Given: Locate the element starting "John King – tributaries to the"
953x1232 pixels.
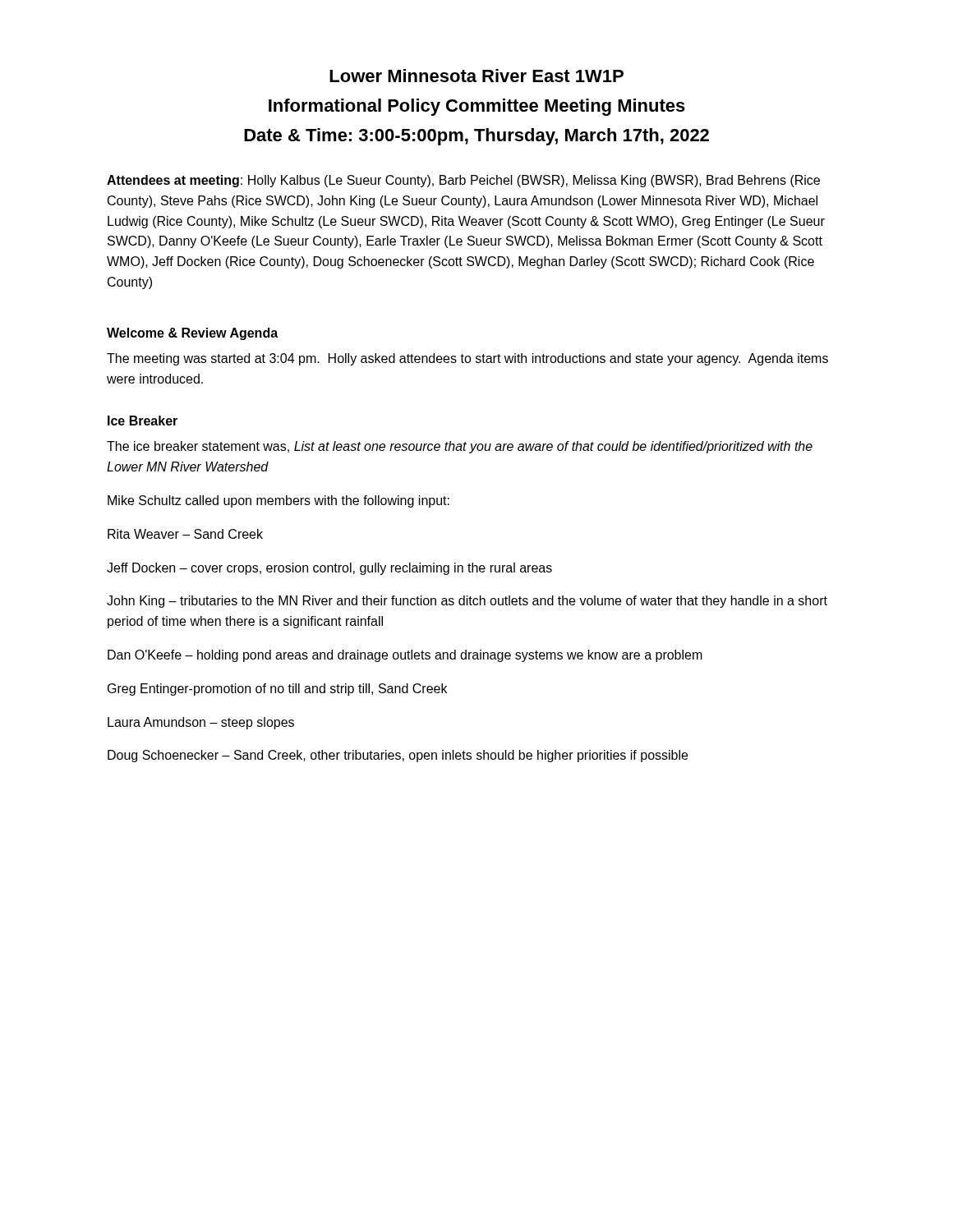Looking at the screenshot, I should point(467,611).
